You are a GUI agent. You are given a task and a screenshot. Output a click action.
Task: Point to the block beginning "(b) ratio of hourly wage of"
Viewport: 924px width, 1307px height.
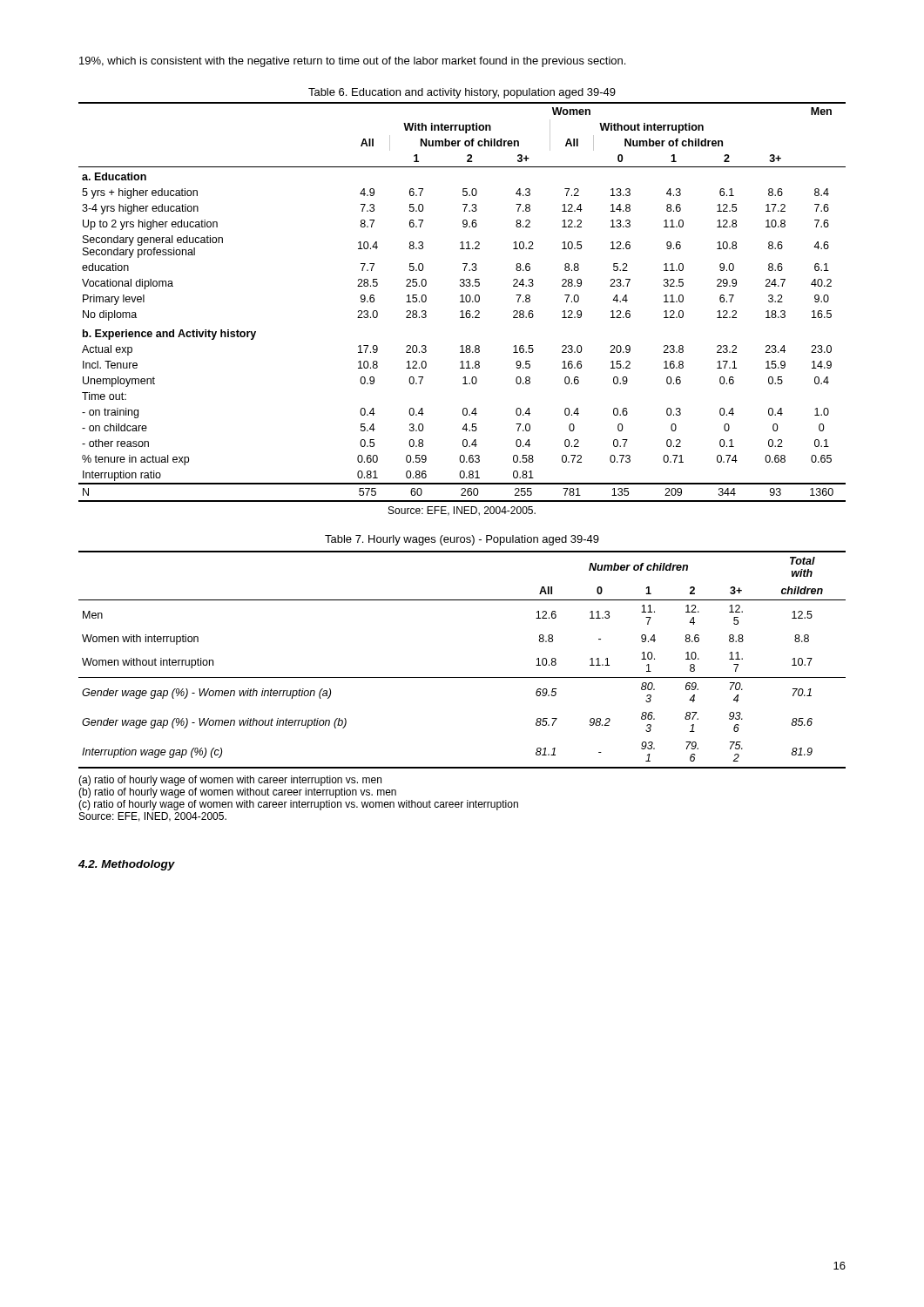pyautogui.click(x=238, y=792)
